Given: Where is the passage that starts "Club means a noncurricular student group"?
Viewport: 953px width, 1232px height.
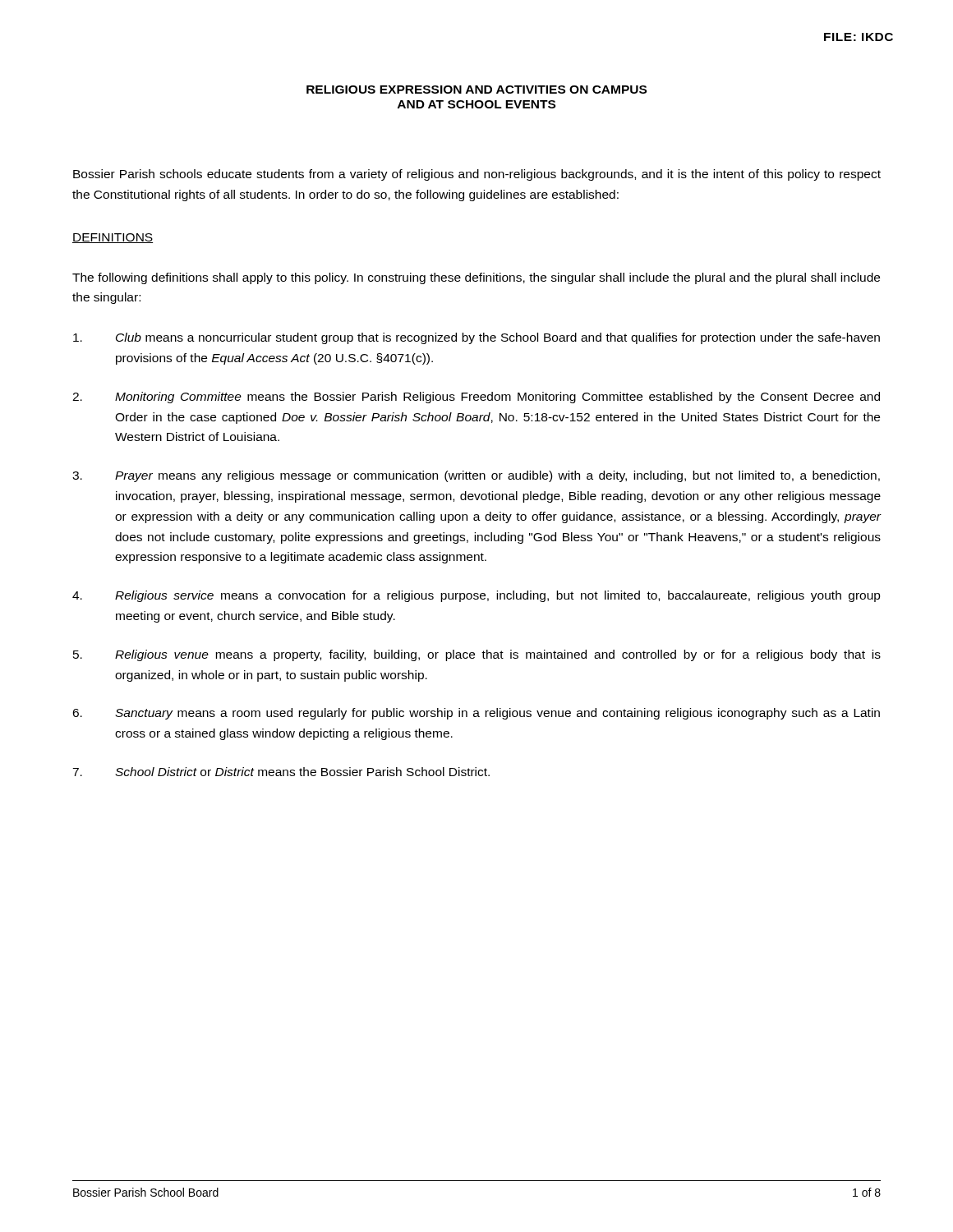Looking at the screenshot, I should point(476,348).
